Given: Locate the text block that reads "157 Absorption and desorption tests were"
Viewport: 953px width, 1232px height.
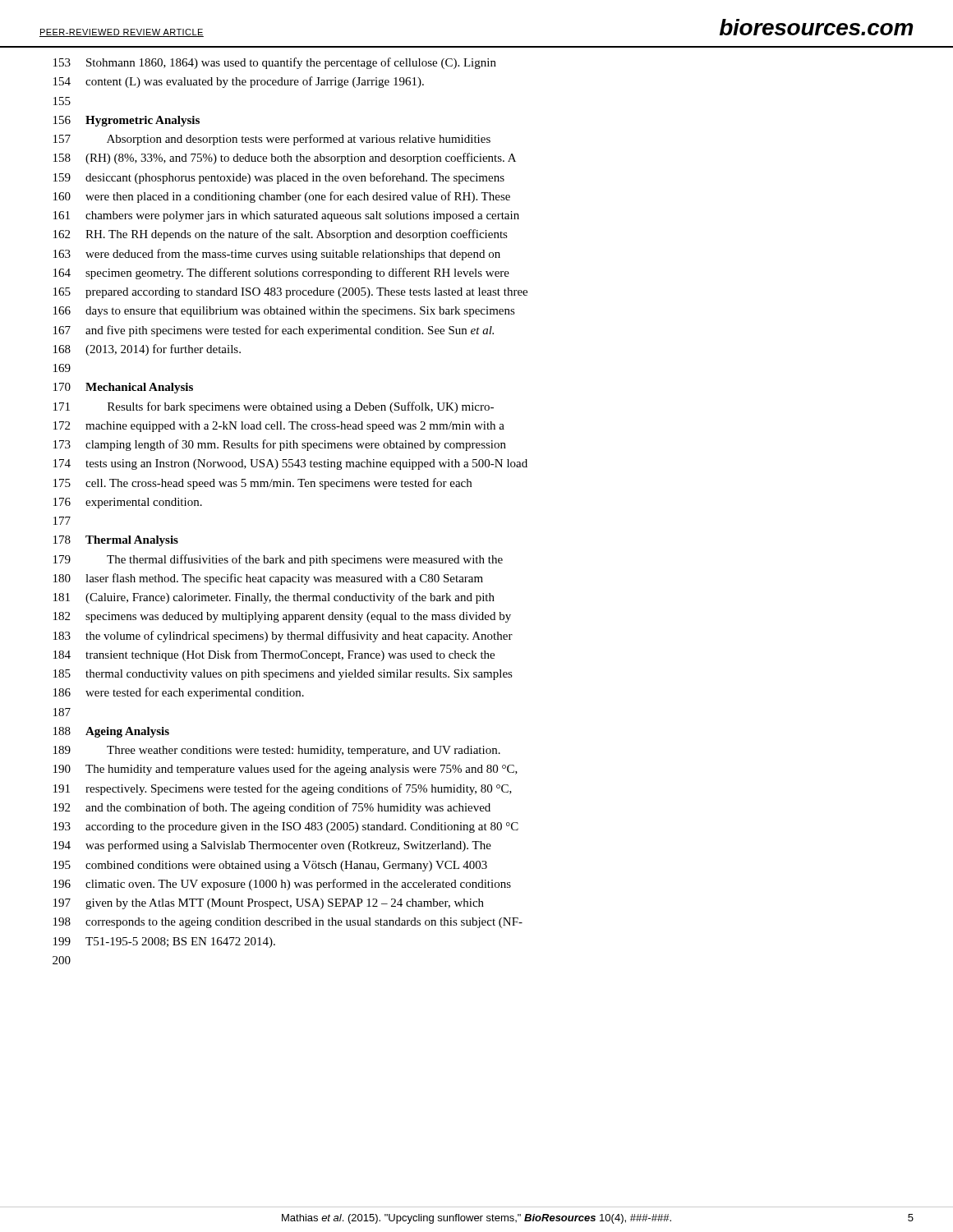Looking at the screenshot, I should [476, 244].
